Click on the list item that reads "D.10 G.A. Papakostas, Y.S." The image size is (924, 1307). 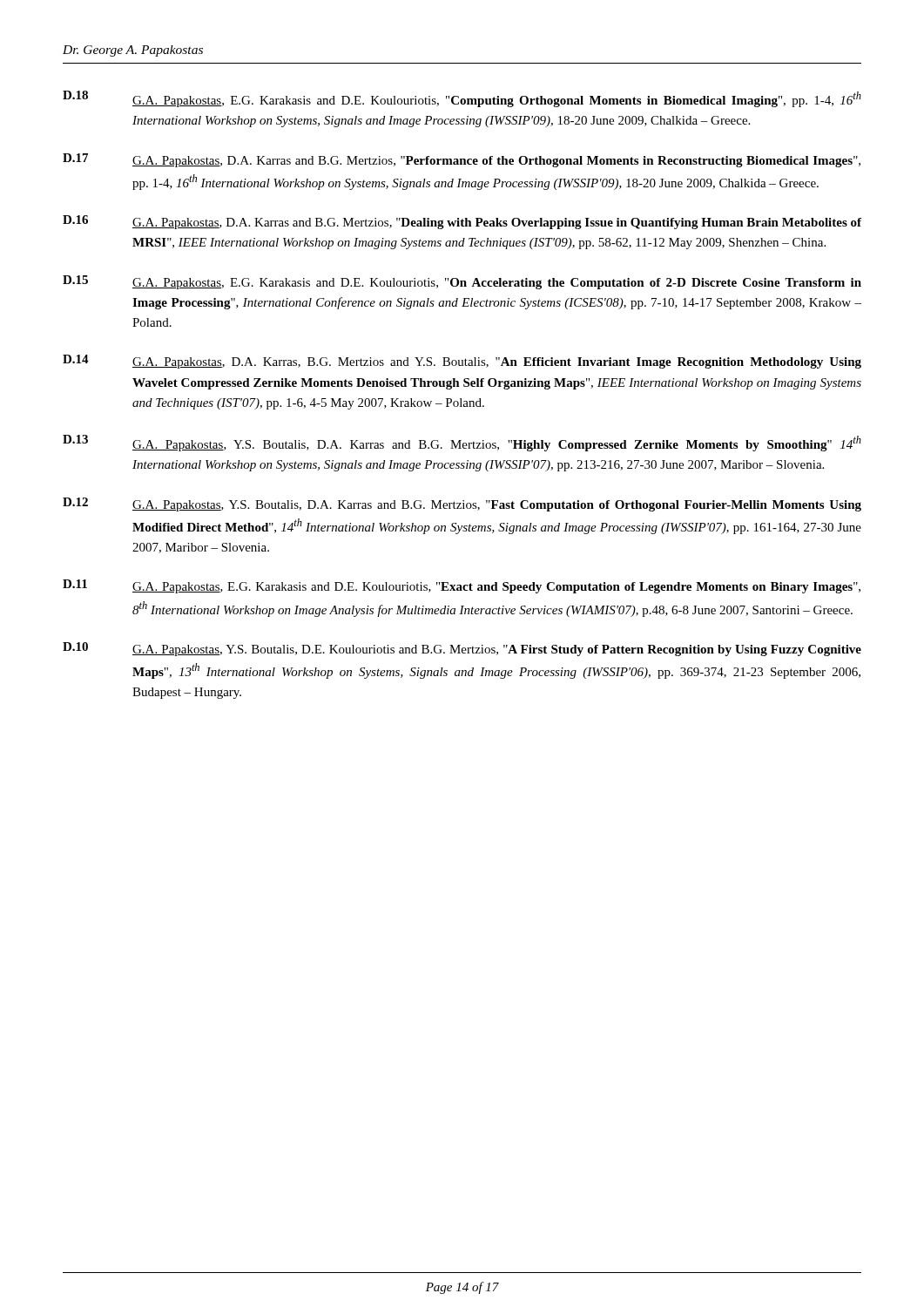coord(462,671)
